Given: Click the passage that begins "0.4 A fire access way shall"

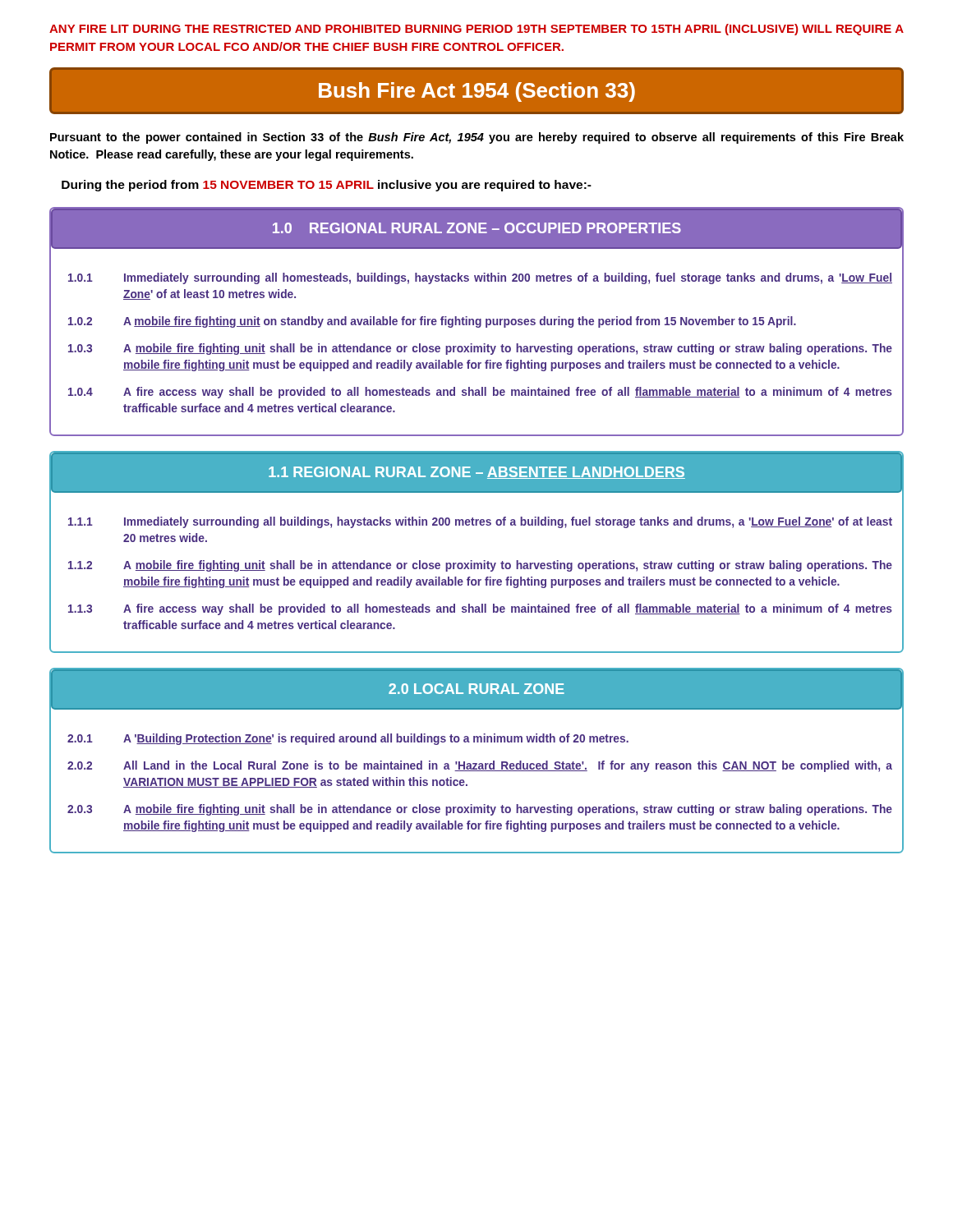Looking at the screenshot, I should (x=480, y=401).
